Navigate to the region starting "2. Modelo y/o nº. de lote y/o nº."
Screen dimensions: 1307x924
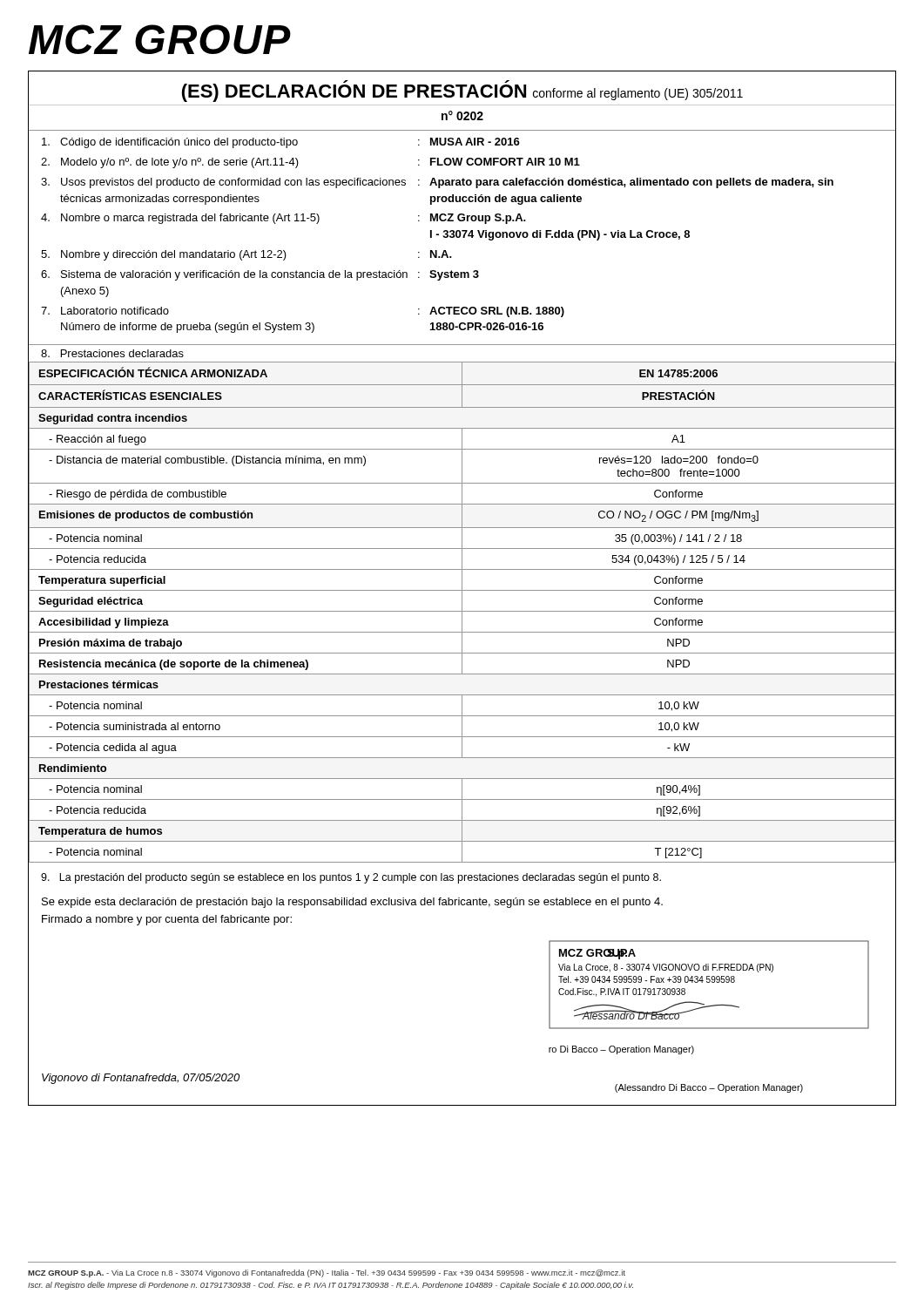(x=462, y=162)
